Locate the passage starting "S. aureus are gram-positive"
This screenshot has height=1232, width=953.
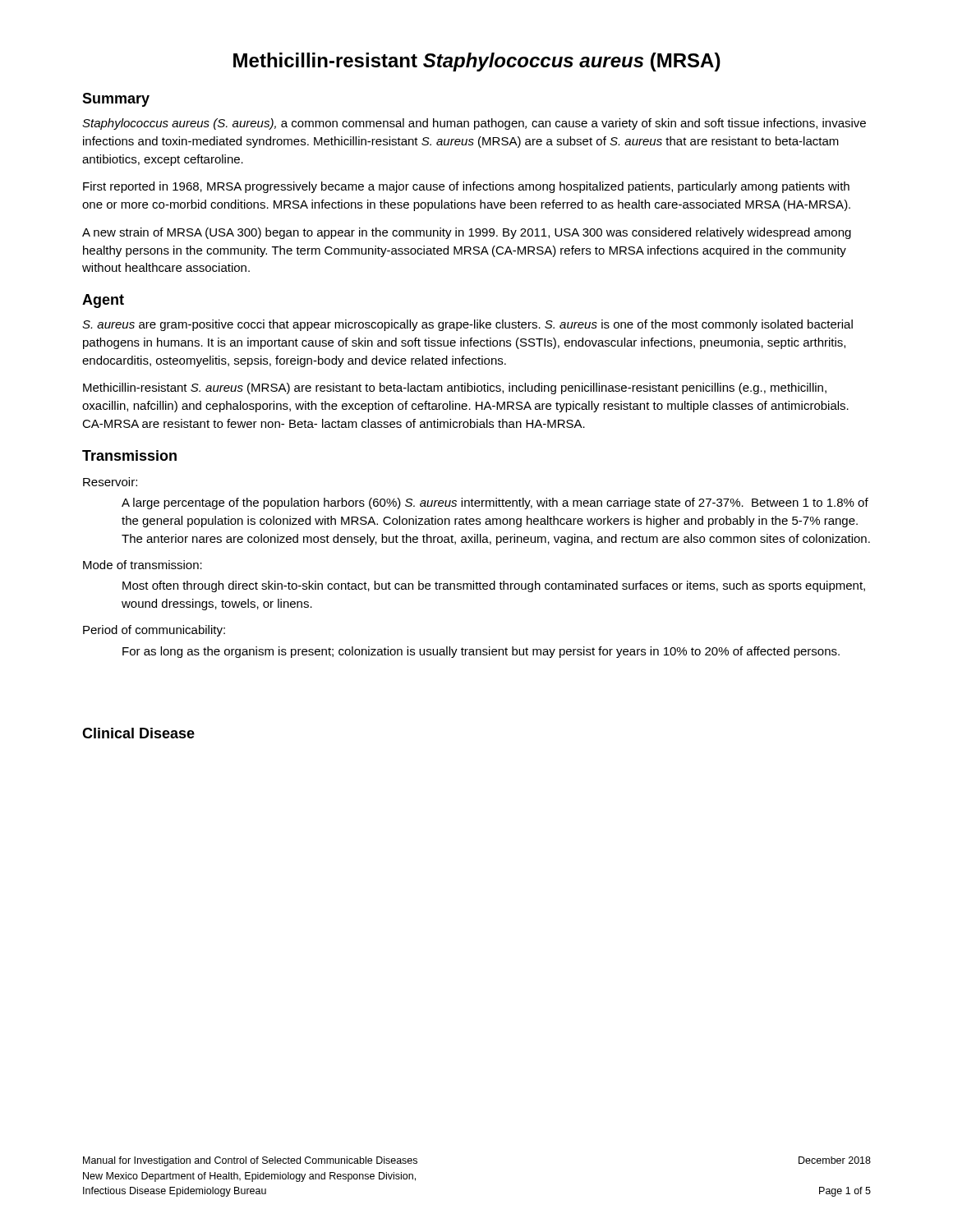(x=476, y=342)
